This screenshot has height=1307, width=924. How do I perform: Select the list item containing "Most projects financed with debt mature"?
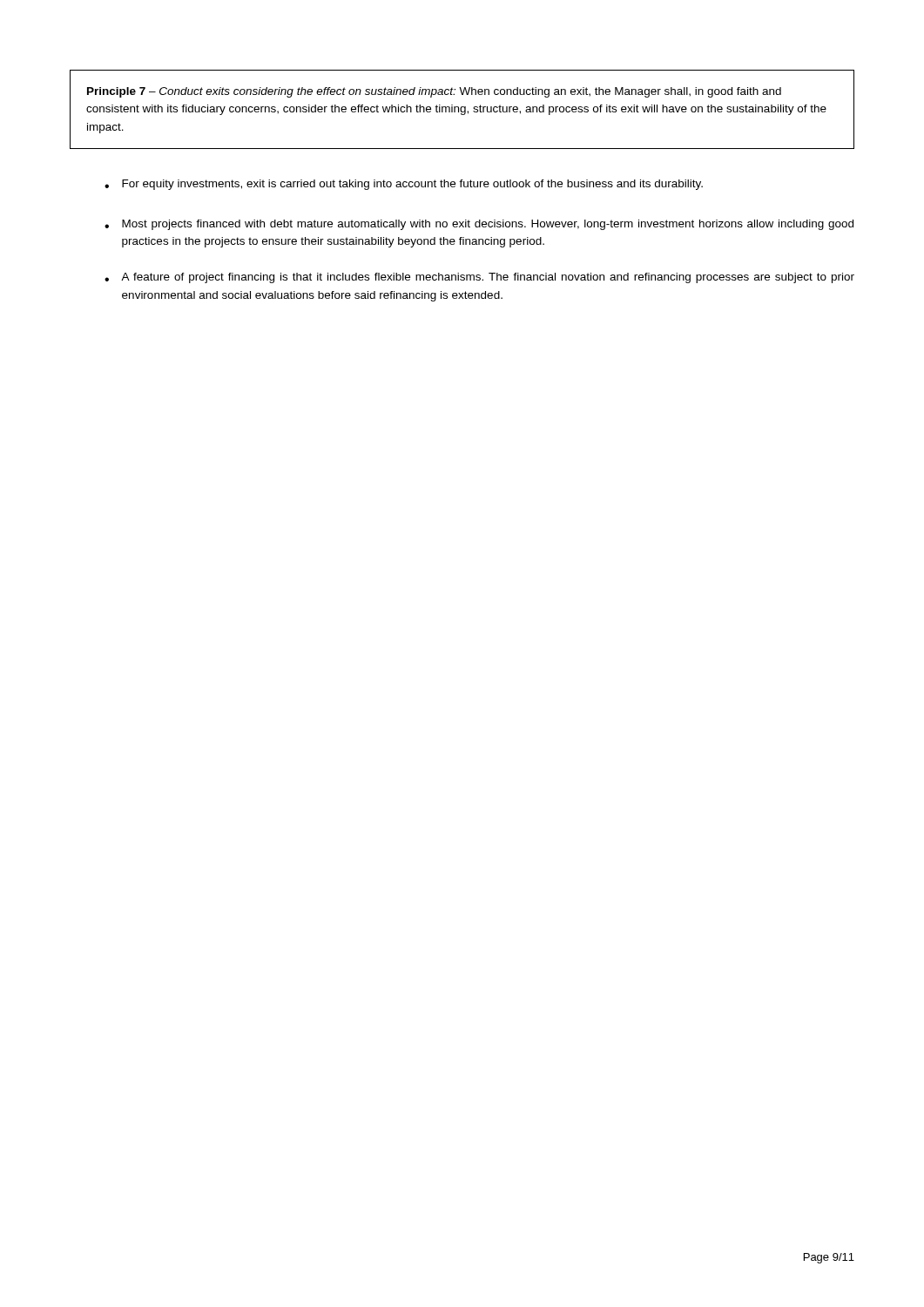(x=488, y=233)
